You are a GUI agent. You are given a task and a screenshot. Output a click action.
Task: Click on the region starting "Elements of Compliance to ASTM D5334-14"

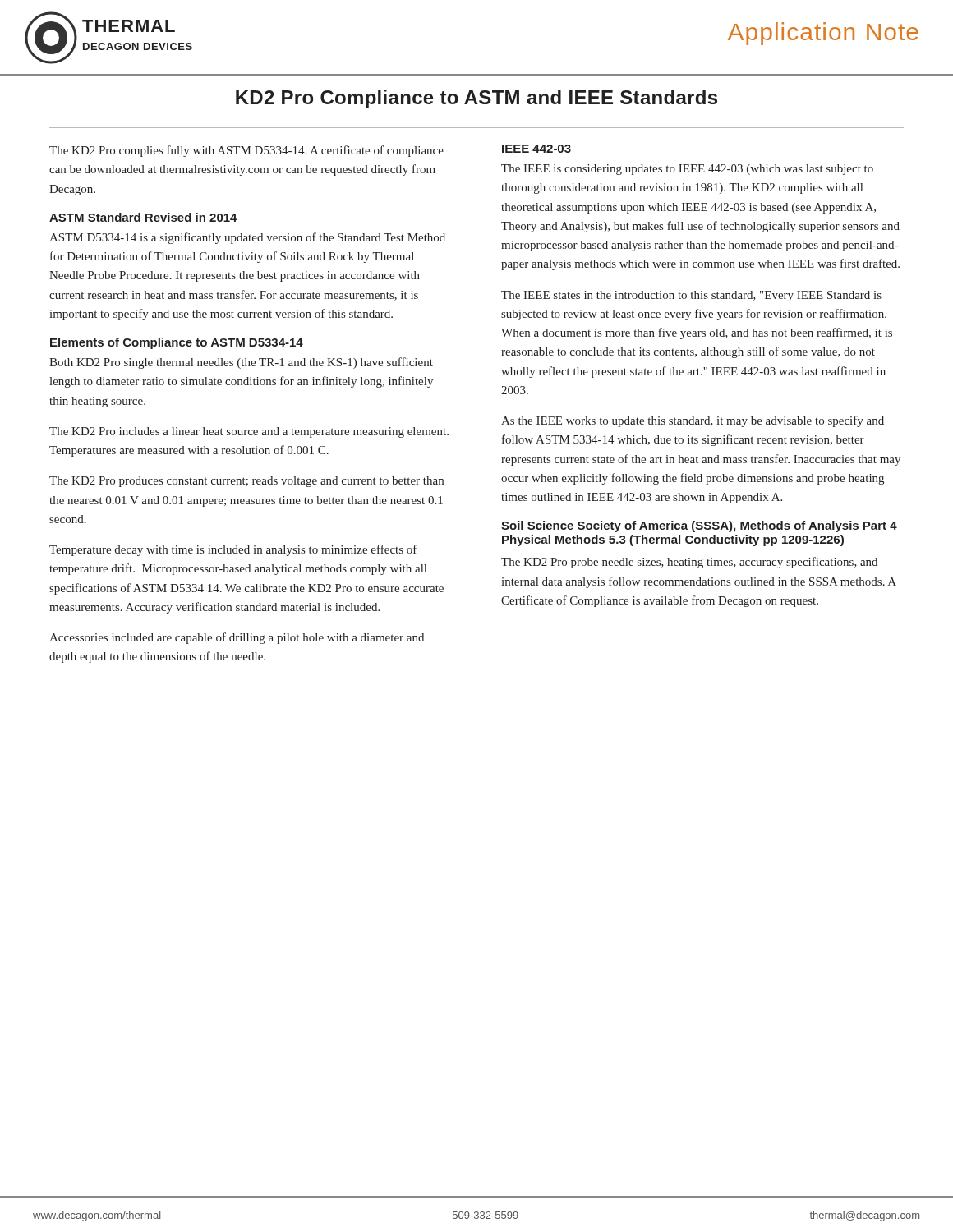pos(176,342)
